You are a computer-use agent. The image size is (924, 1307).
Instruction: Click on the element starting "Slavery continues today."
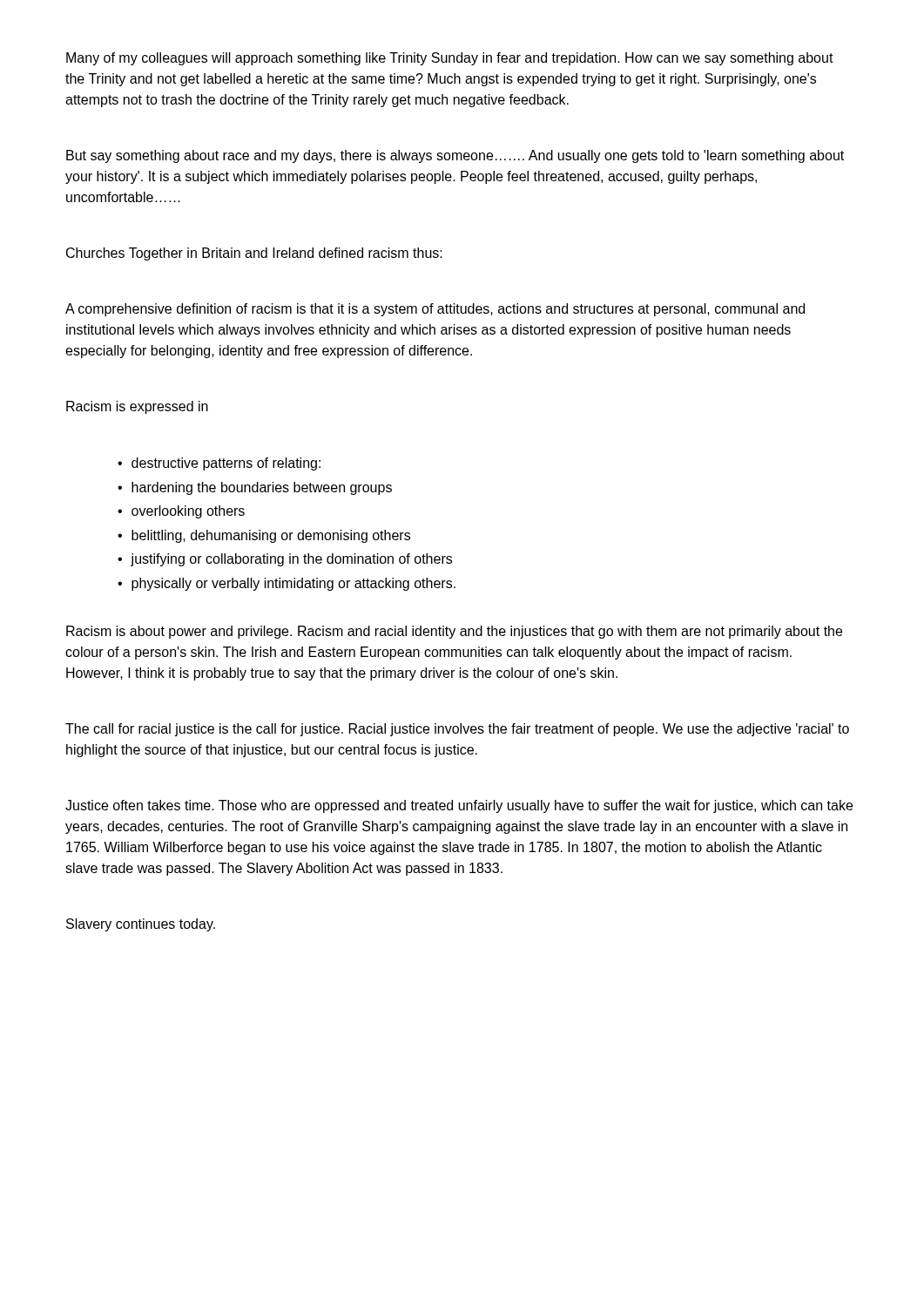tap(141, 924)
